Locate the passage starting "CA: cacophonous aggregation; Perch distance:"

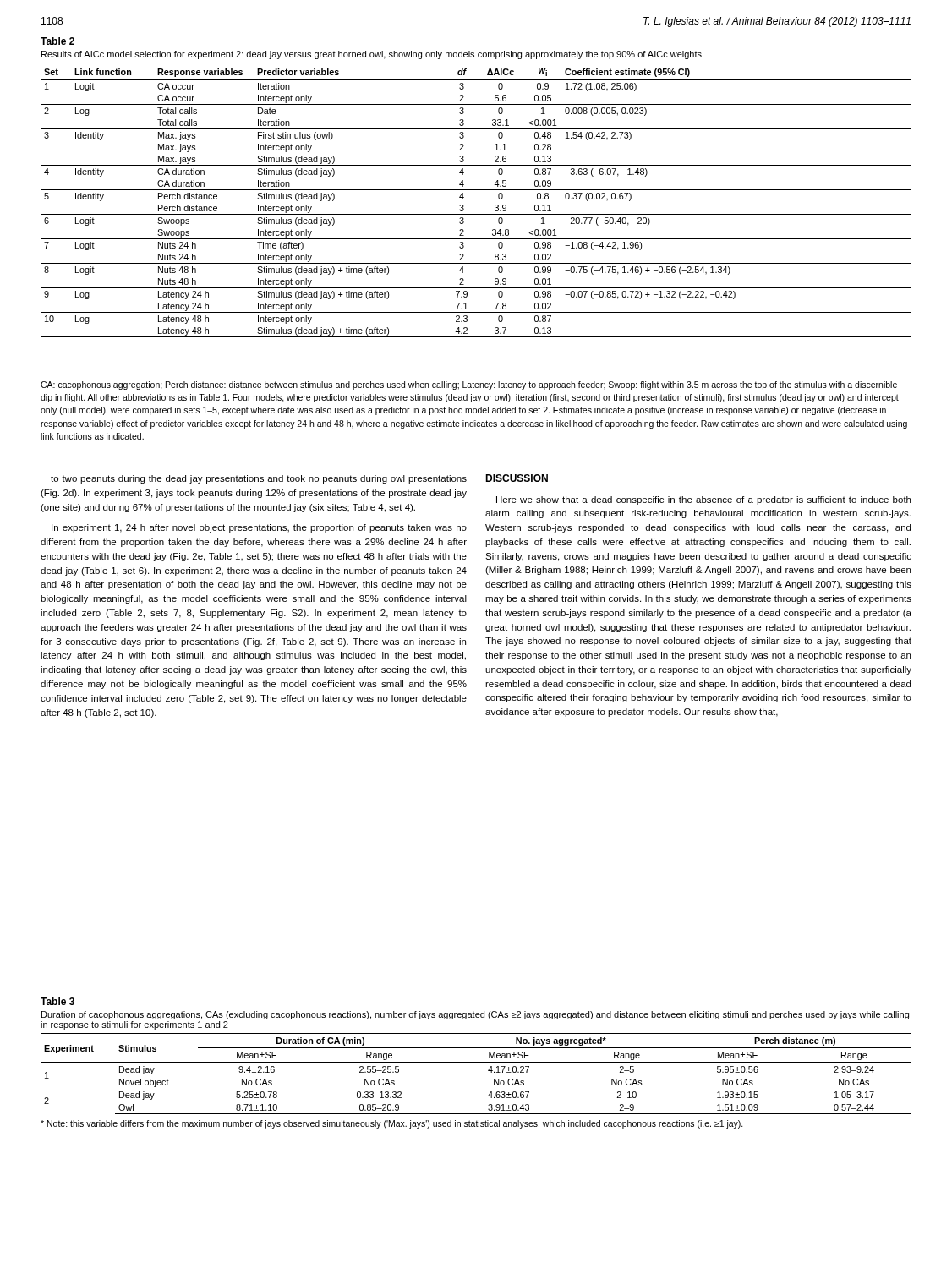pos(474,410)
